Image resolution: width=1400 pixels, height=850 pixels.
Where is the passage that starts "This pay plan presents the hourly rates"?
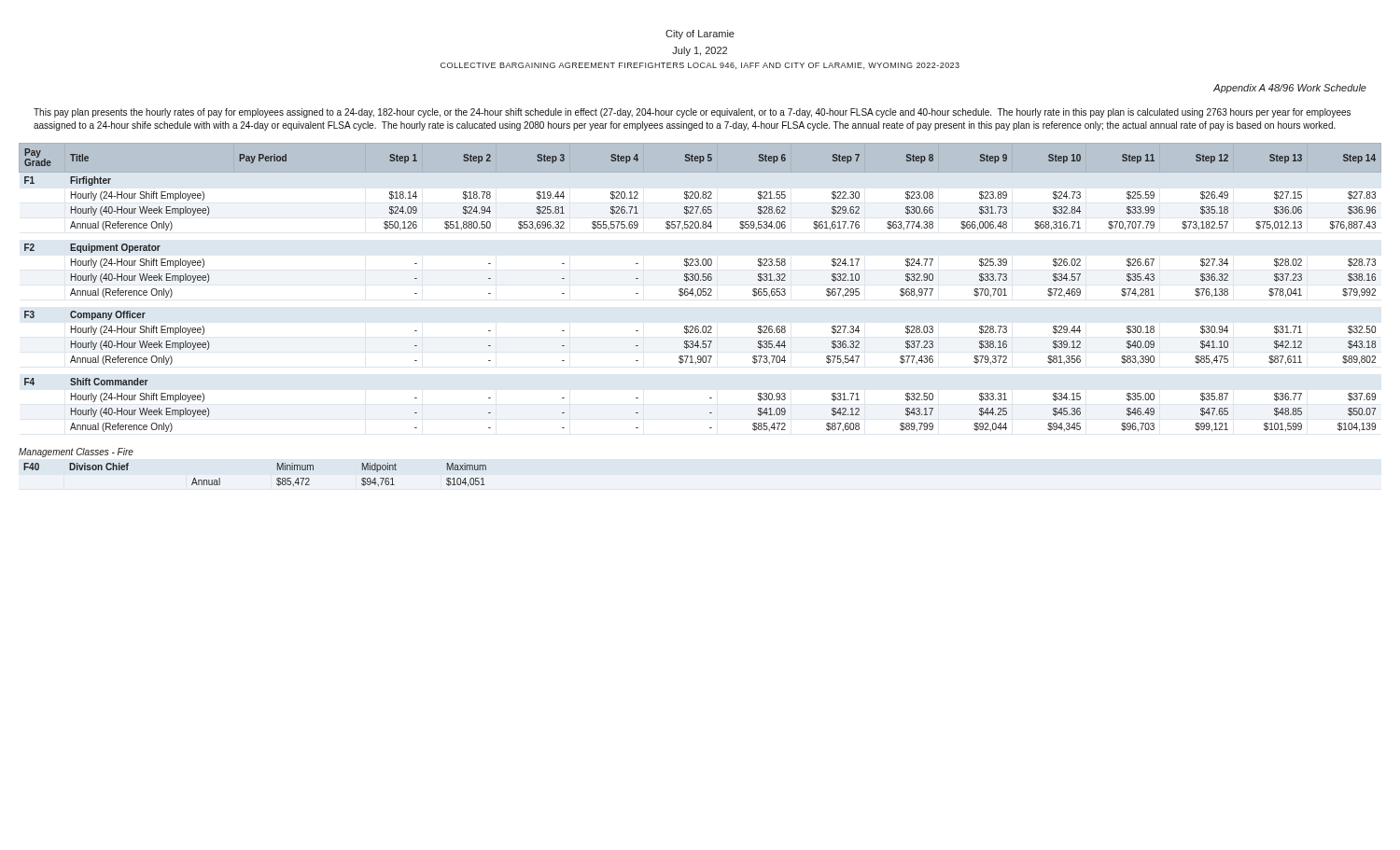pyautogui.click(x=692, y=119)
